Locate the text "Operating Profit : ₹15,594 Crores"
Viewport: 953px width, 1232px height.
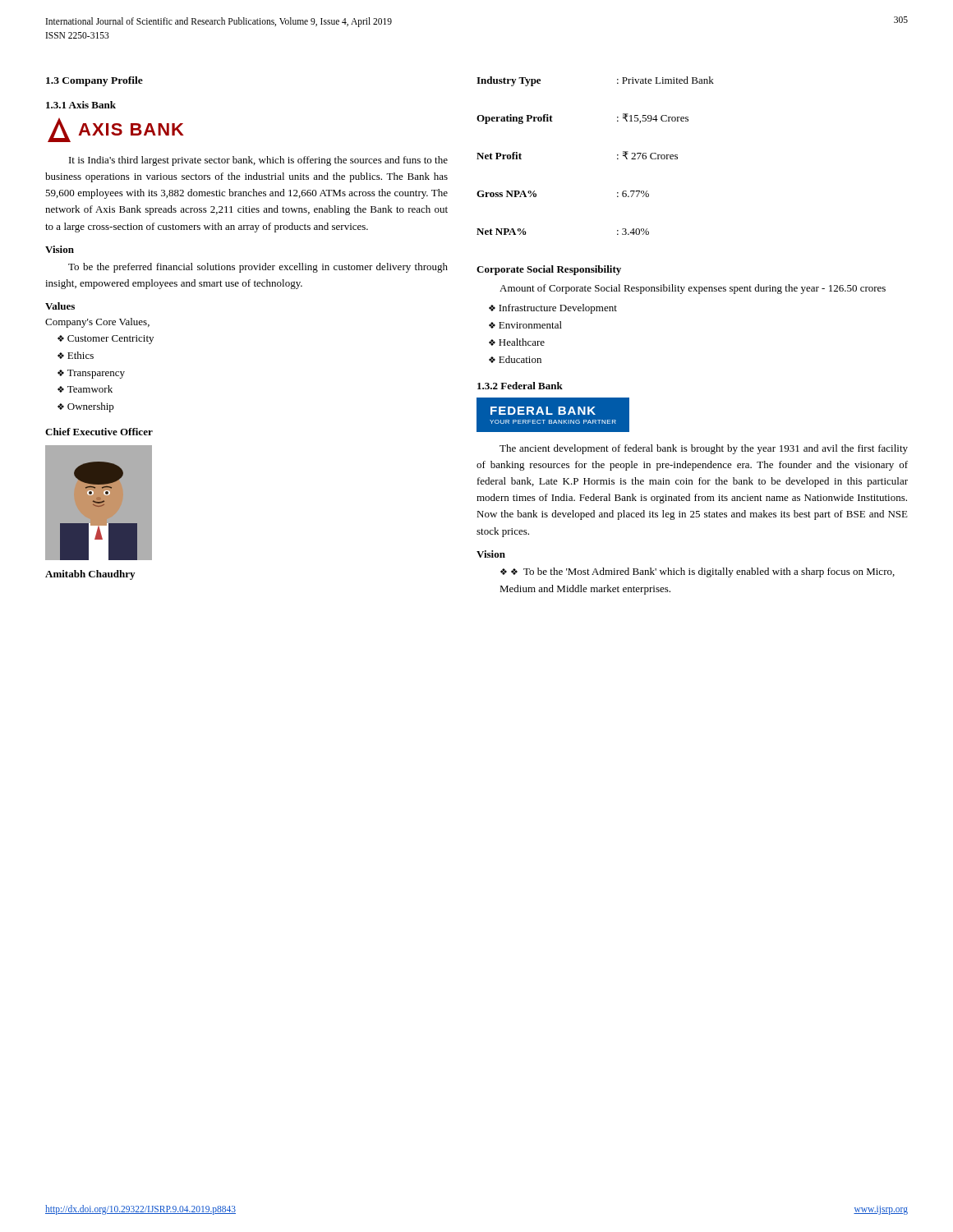coord(511,119)
